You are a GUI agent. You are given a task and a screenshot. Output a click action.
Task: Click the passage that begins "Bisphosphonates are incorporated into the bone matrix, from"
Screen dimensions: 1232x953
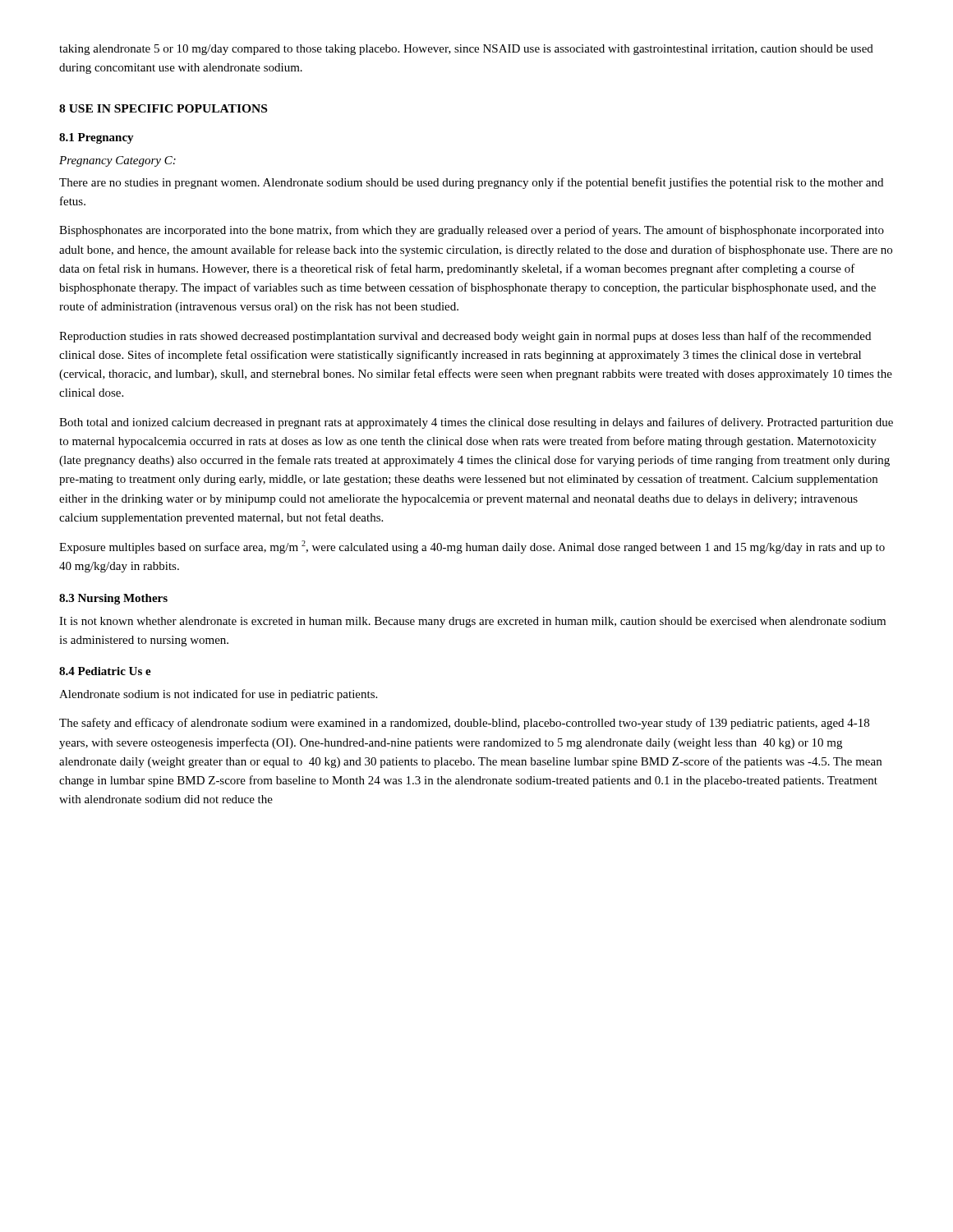476,268
